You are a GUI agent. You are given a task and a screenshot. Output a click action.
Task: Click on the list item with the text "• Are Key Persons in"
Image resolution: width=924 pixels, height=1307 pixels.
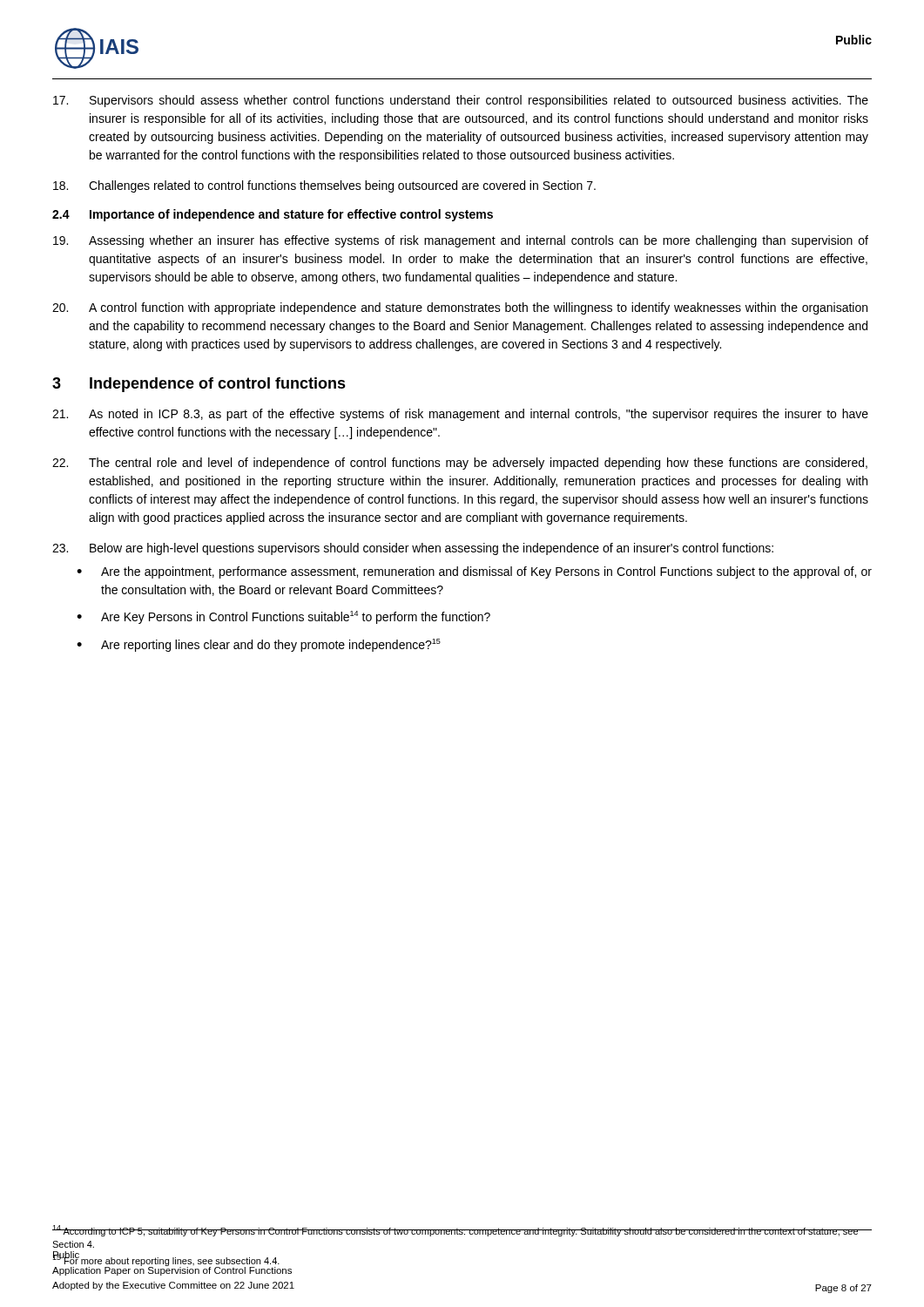coord(462,618)
